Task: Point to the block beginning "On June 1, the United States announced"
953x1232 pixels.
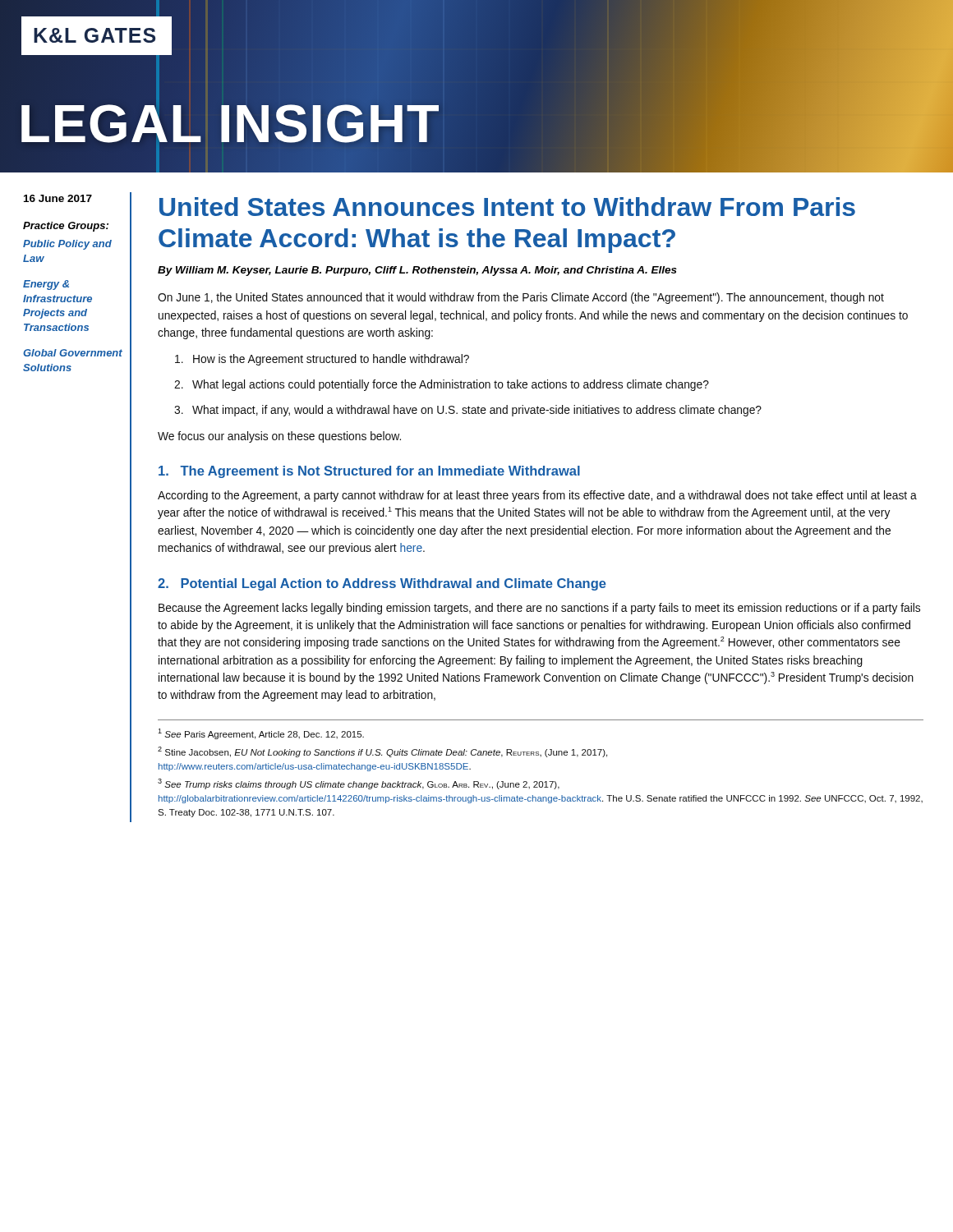Action: pyautogui.click(x=533, y=316)
